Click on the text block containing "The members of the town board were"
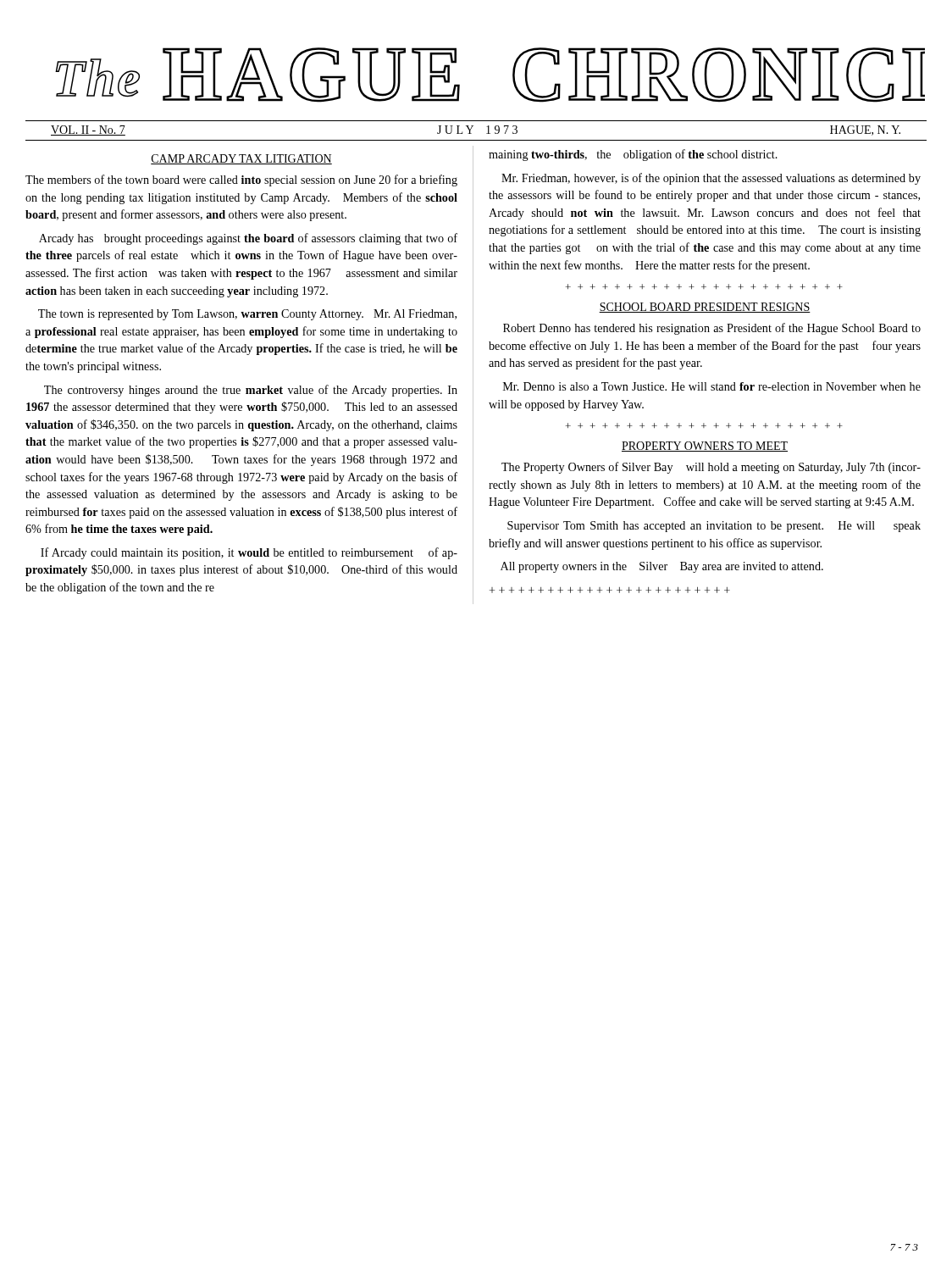The width and height of the screenshot is (952, 1271). [241, 197]
